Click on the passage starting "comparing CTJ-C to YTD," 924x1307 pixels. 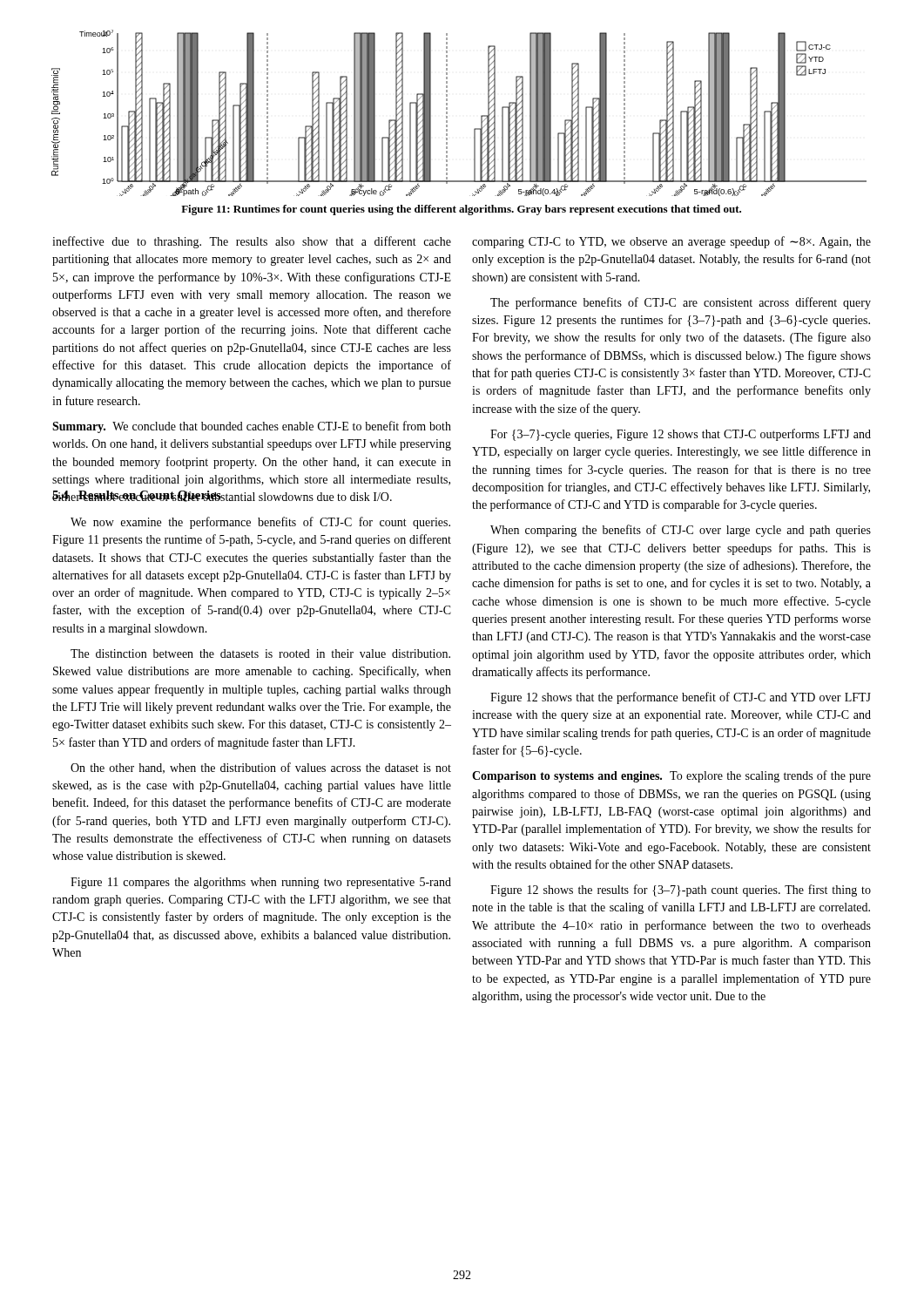click(671, 620)
